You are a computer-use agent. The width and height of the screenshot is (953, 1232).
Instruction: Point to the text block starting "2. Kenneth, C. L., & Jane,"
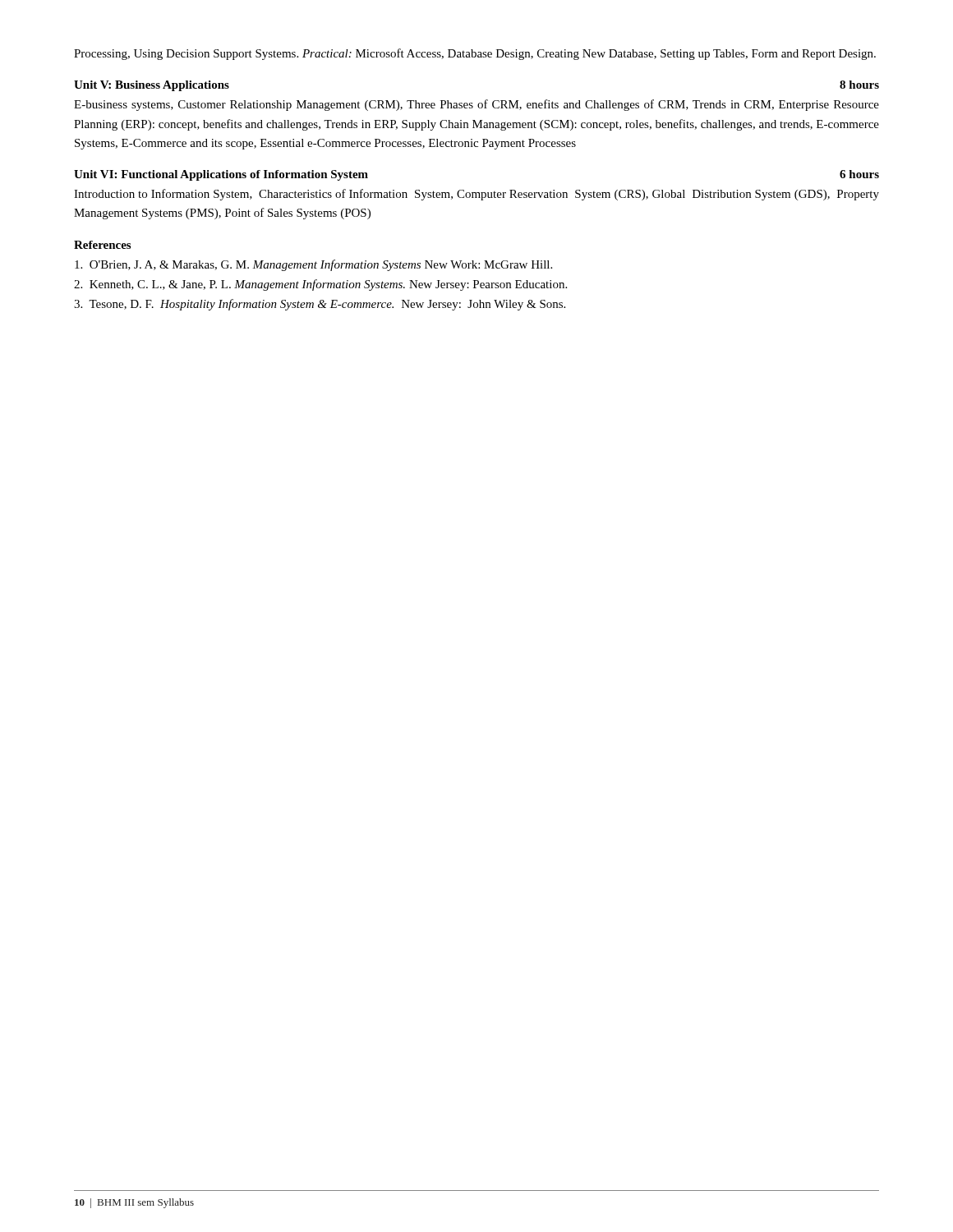pos(321,284)
